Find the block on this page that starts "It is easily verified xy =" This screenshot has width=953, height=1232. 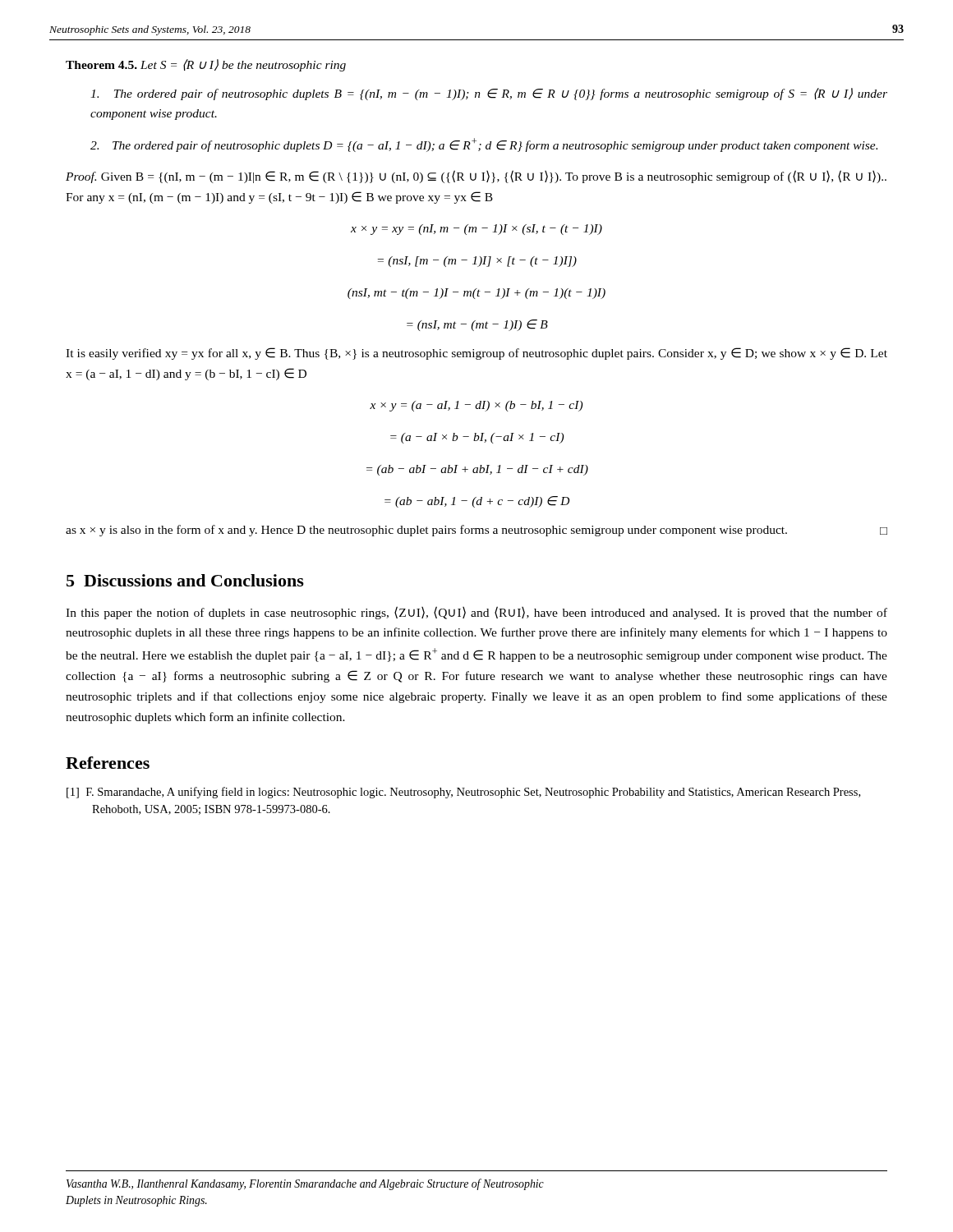coord(476,363)
